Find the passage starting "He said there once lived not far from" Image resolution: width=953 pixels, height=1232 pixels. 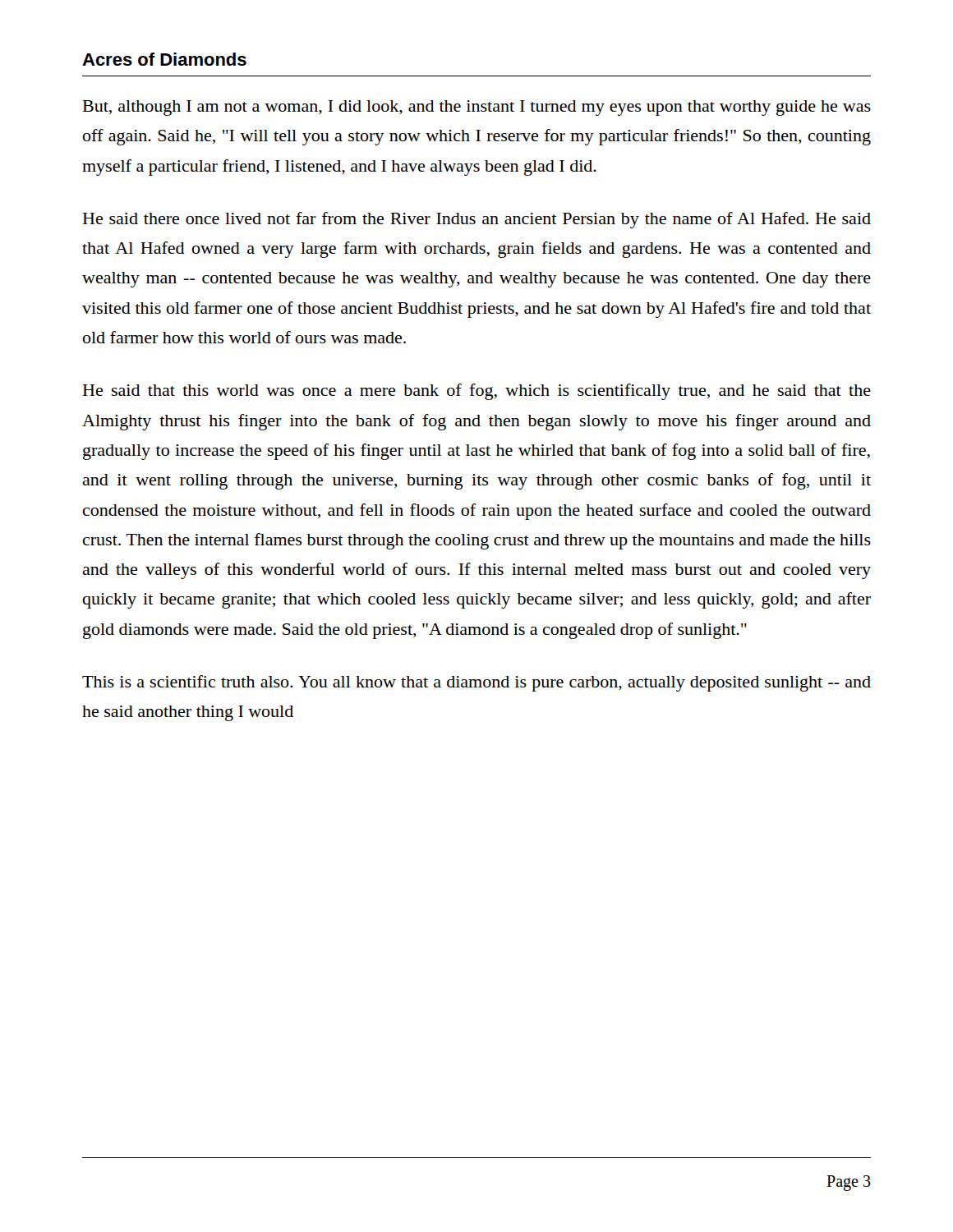pyautogui.click(x=476, y=278)
